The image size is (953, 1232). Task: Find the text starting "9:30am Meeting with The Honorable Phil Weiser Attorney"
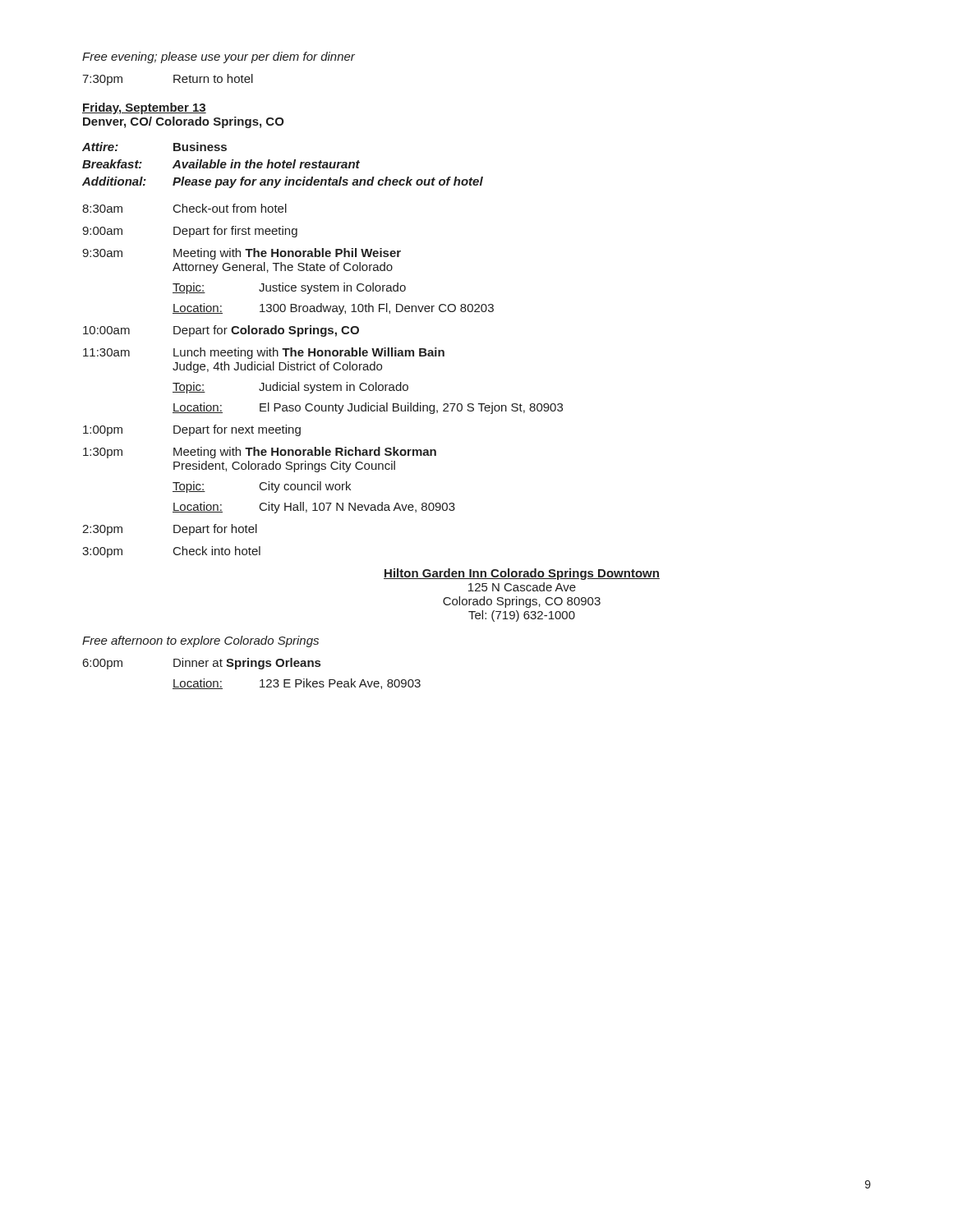tap(242, 254)
